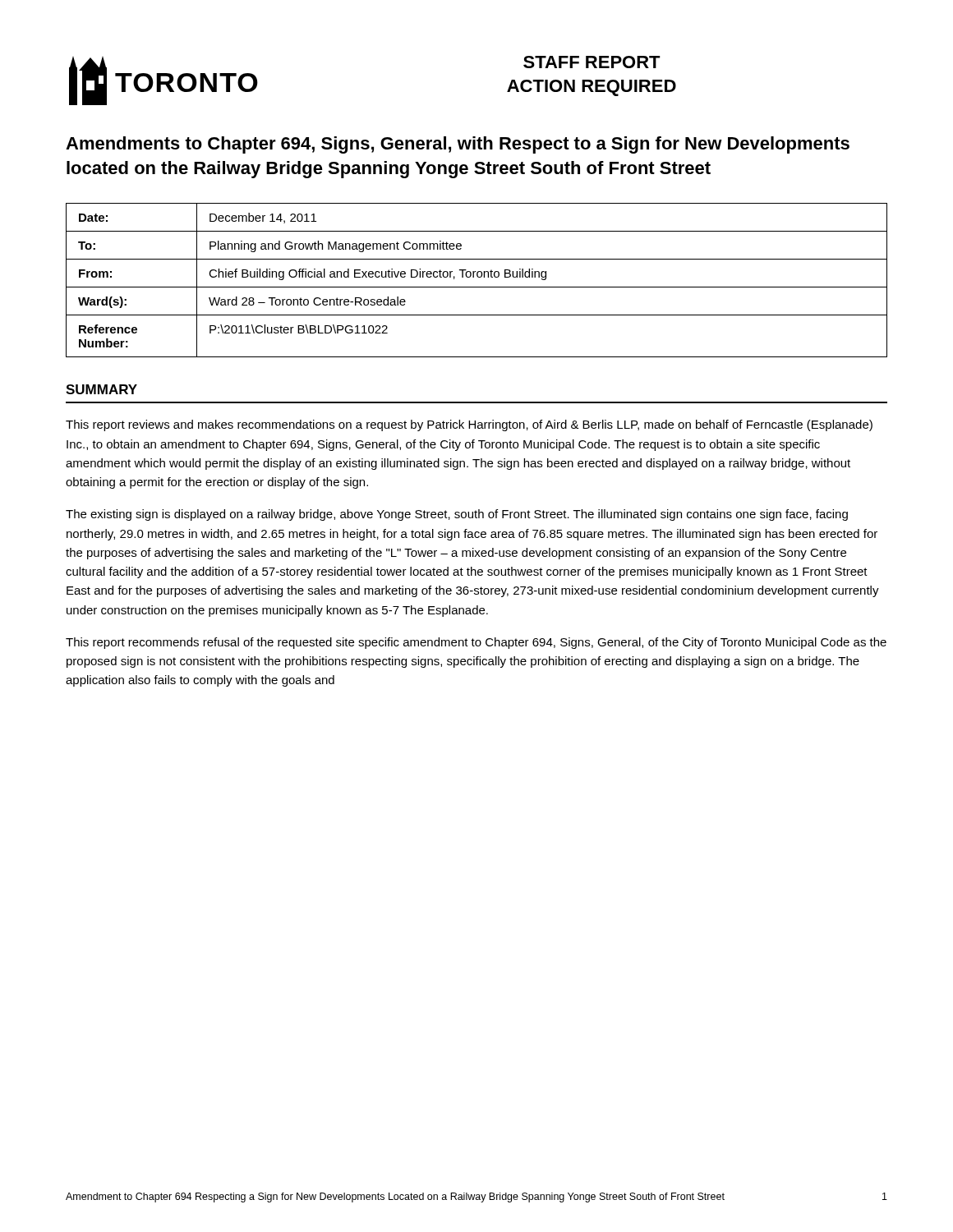Viewport: 953px width, 1232px height.
Task: Point to the block beginning "The existing sign is displayed on a railway"
Action: click(x=472, y=562)
